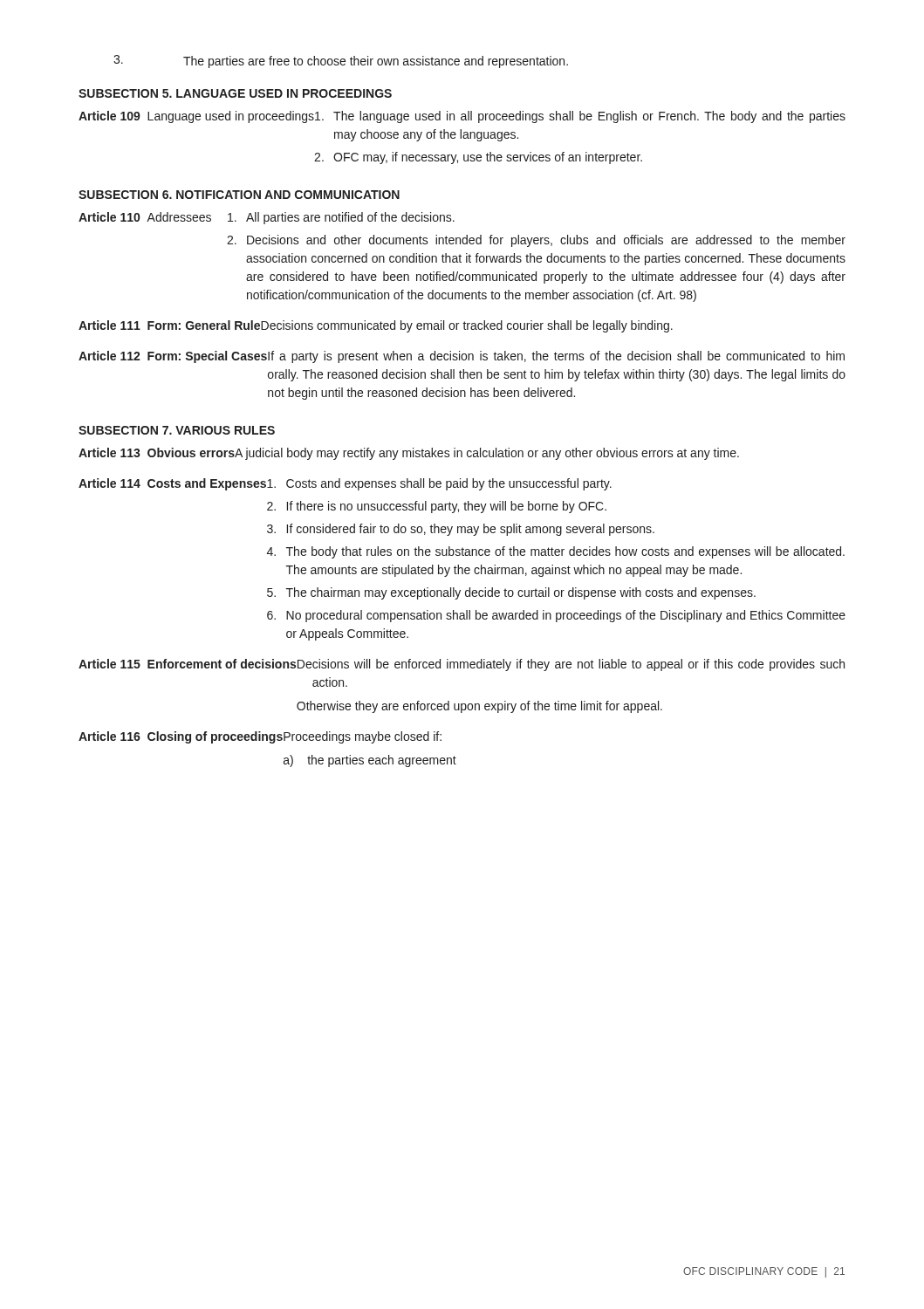Screen dimensions: 1309x924
Task: Locate the text starting "A judicial body may rectify any mistakes in"
Action: tap(487, 453)
